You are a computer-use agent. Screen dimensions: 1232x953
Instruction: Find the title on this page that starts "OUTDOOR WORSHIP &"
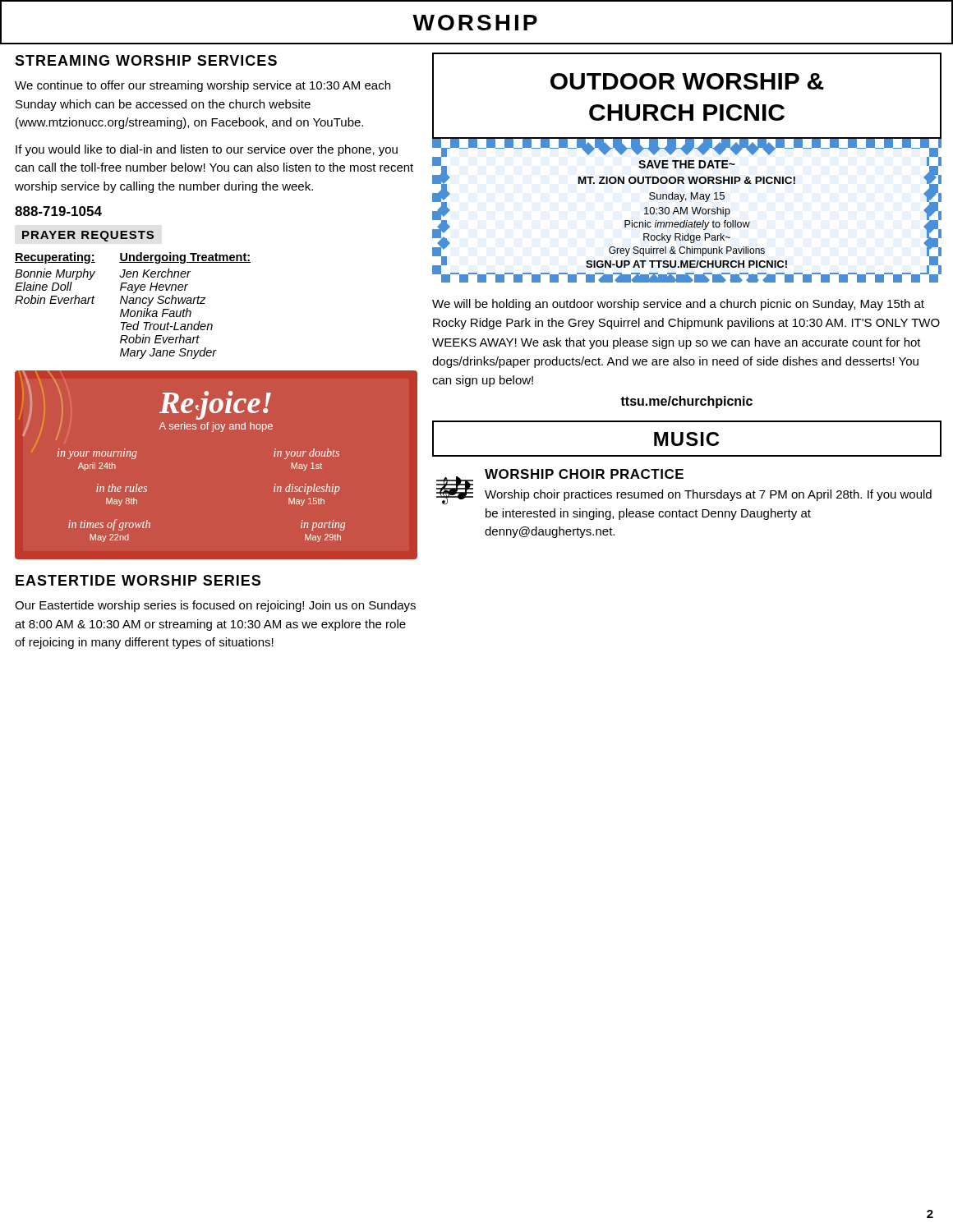(x=687, y=96)
